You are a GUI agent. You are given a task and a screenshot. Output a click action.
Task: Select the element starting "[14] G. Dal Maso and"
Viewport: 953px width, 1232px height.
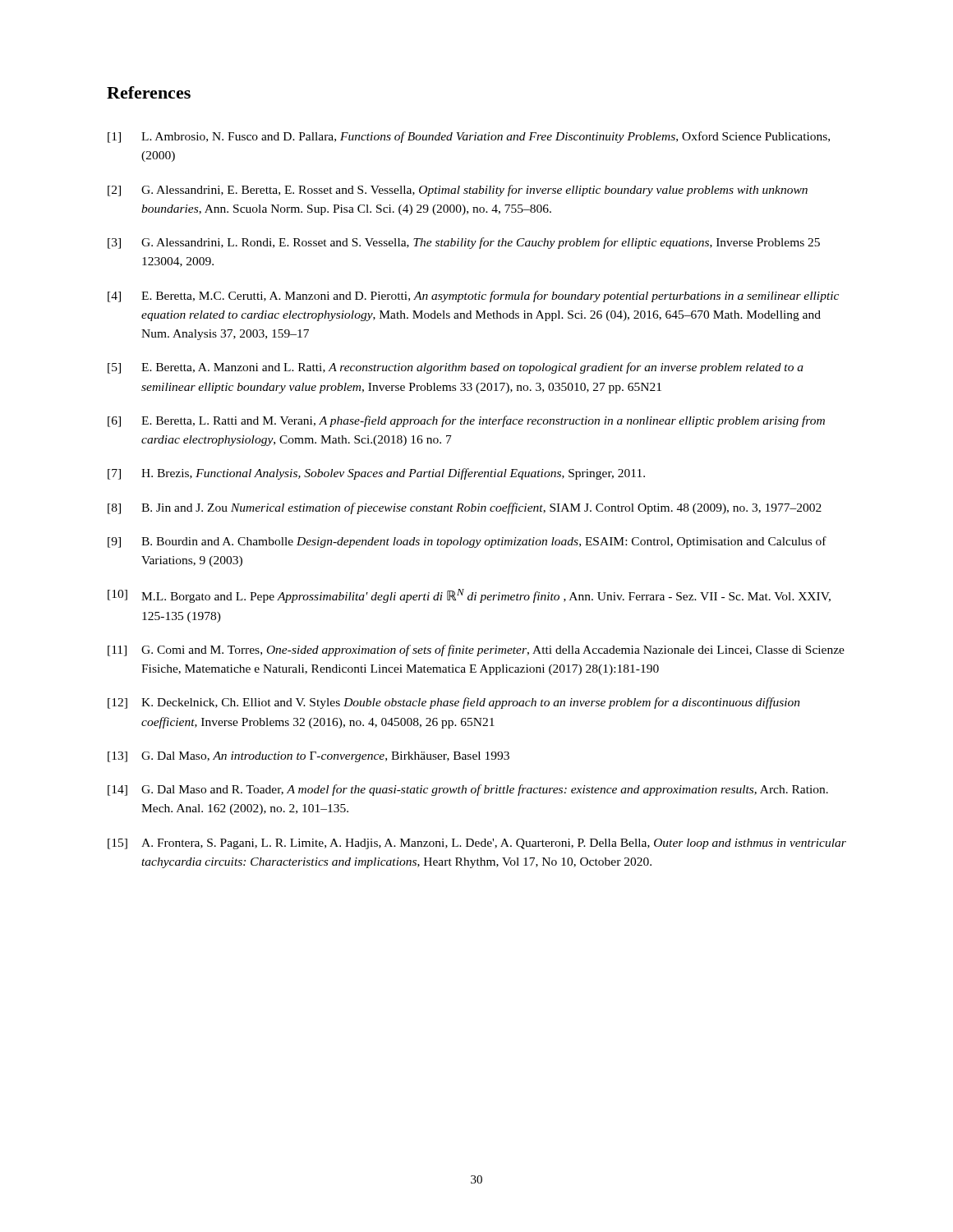pos(476,799)
